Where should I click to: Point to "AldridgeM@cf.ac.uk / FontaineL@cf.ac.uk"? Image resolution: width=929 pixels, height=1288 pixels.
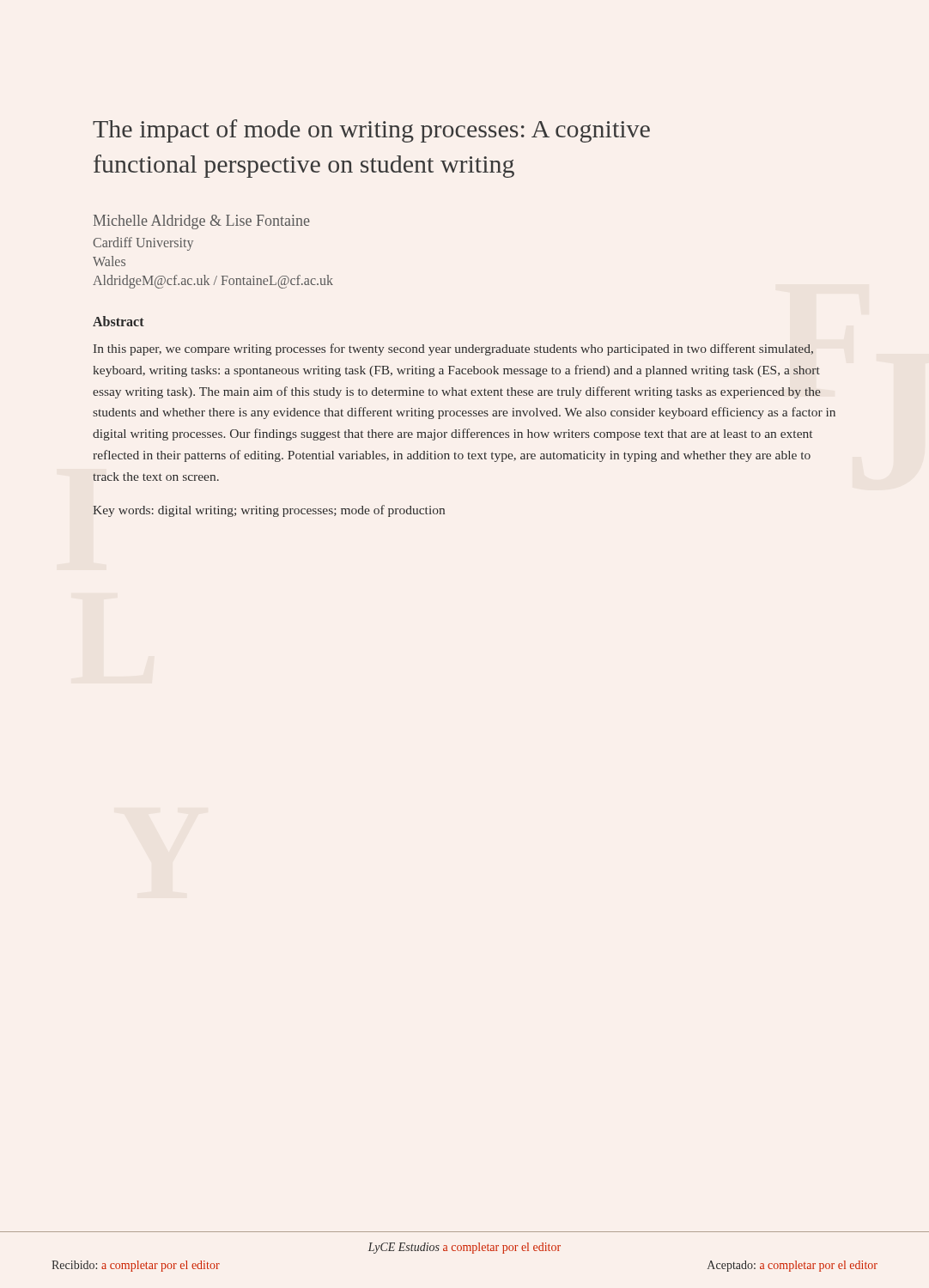point(213,282)
